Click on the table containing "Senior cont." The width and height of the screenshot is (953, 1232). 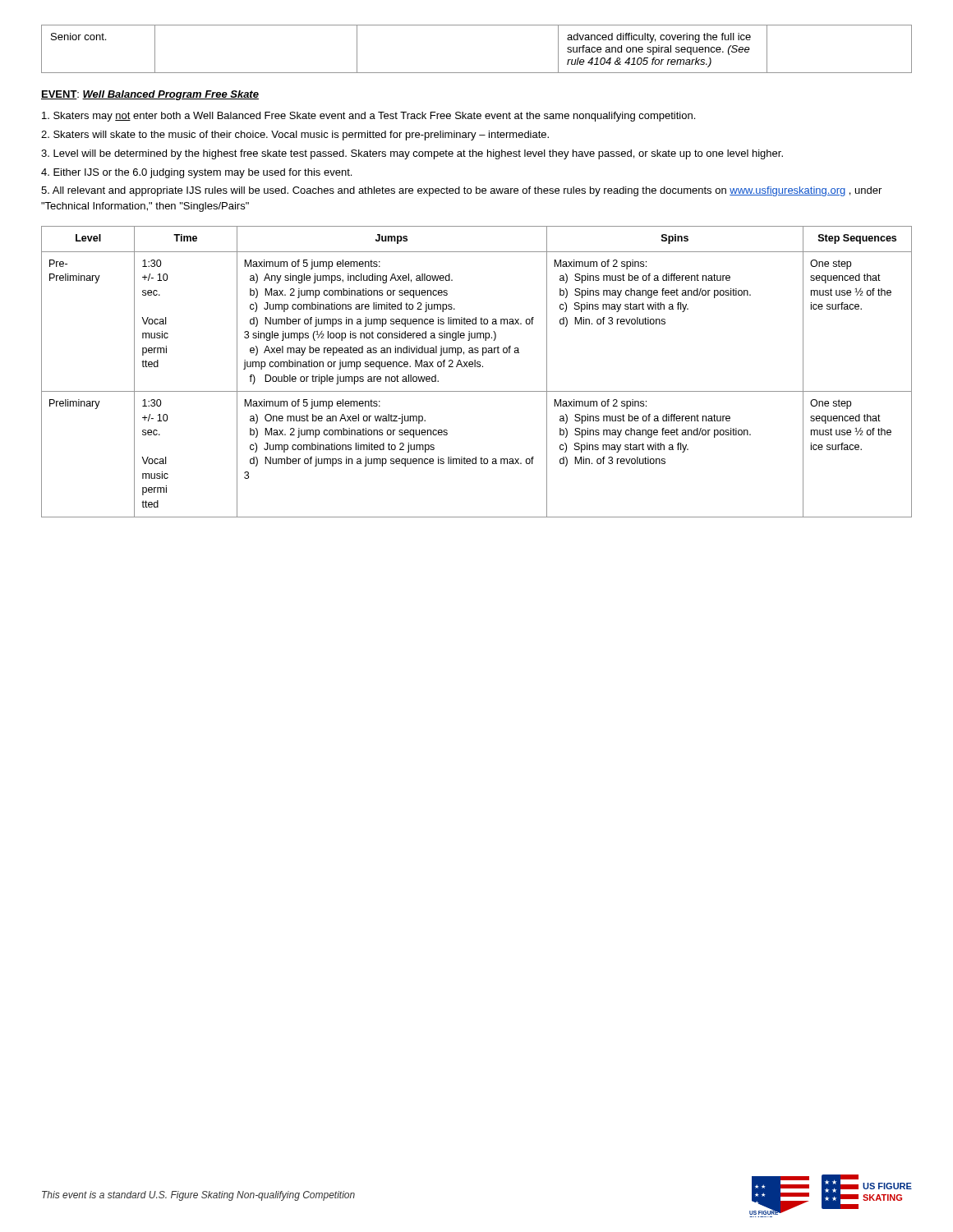tap(476, 49)
